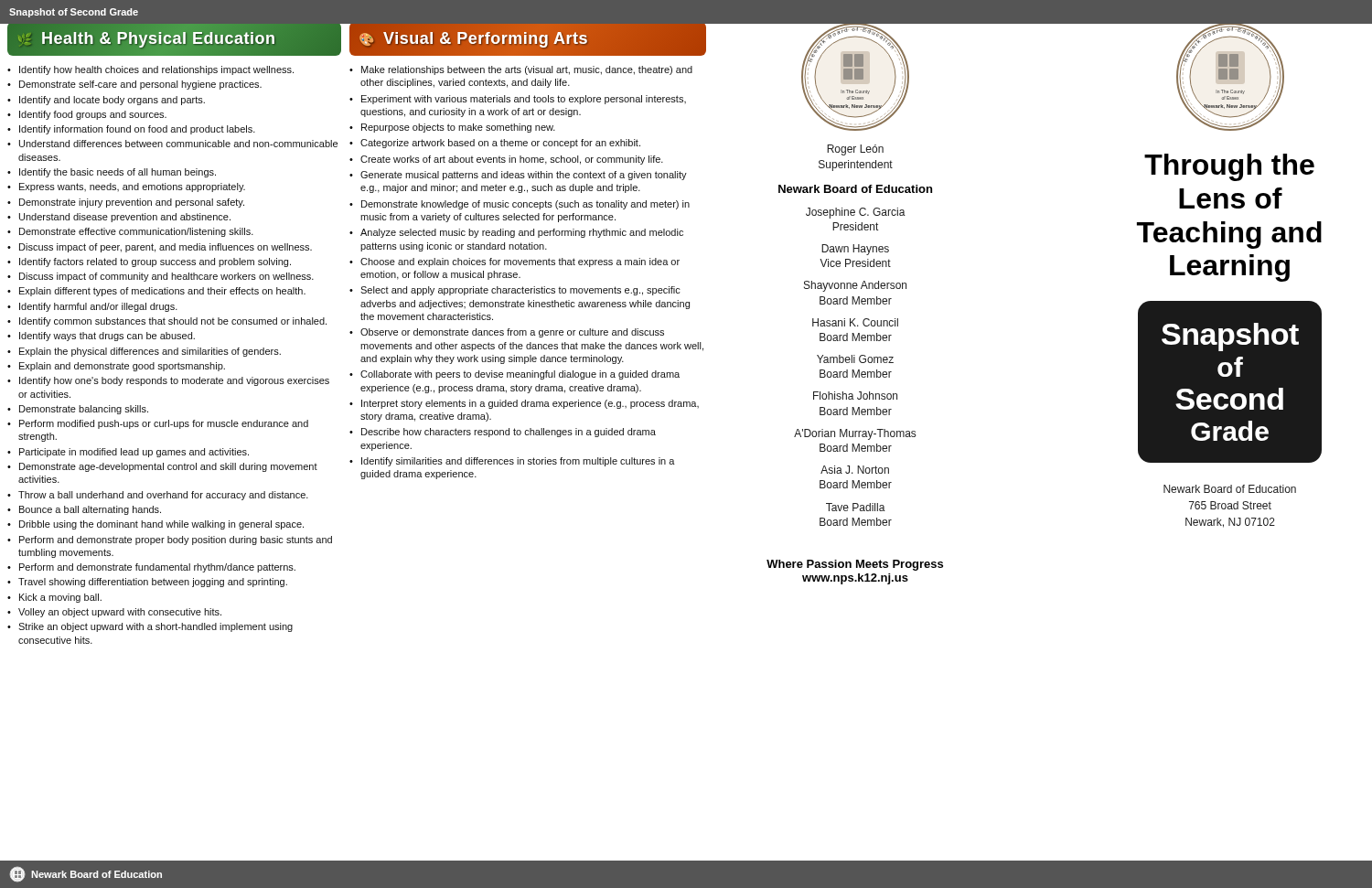The height and width of the screenshot is (888, 1372).
Task: Navigate to the element starting "•Demonstrate balancing skills."
Action: pos(78,409)
